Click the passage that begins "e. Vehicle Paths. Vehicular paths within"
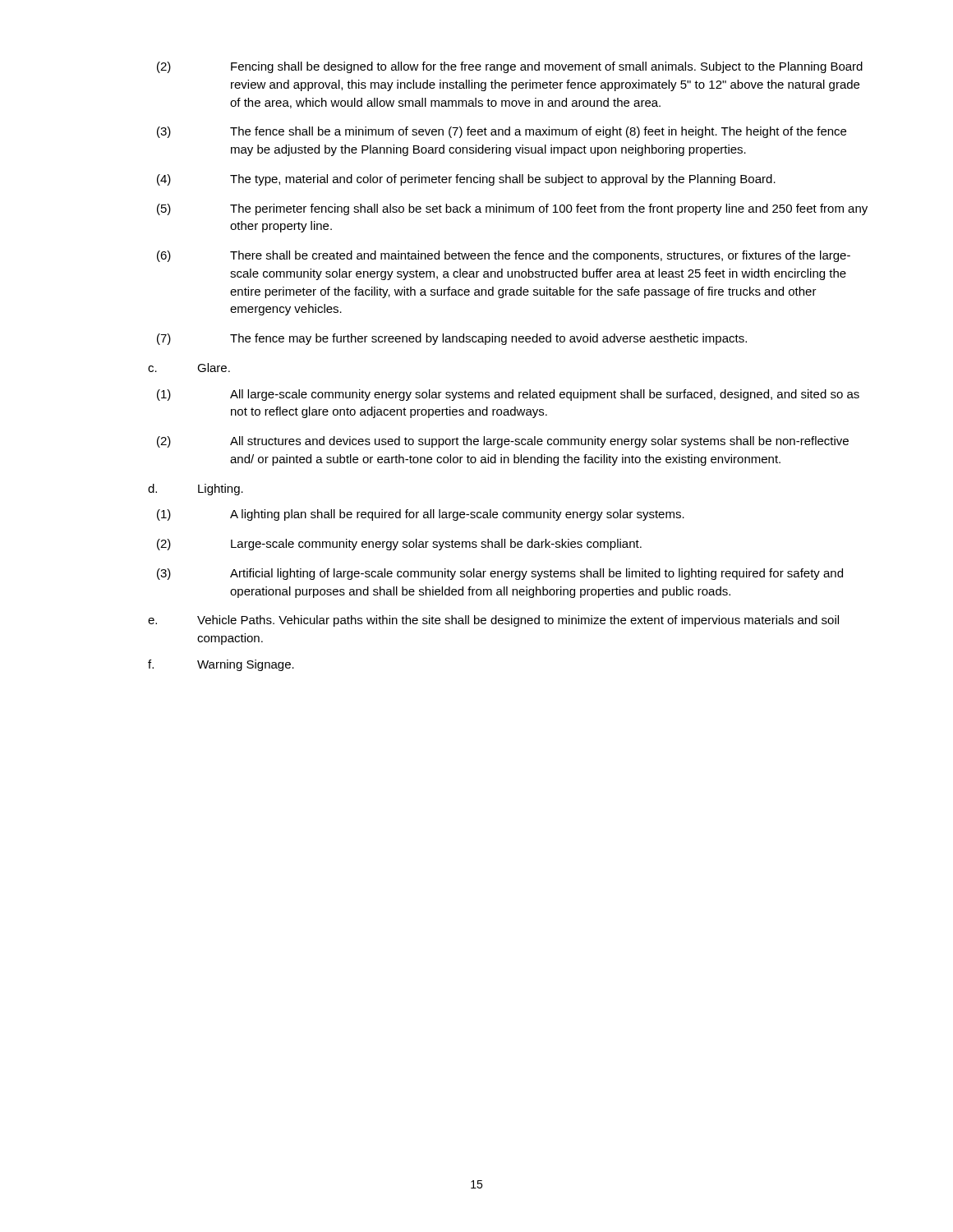Screen dimensions: 1232x953 pyautogui.click(x=509, y=629)
